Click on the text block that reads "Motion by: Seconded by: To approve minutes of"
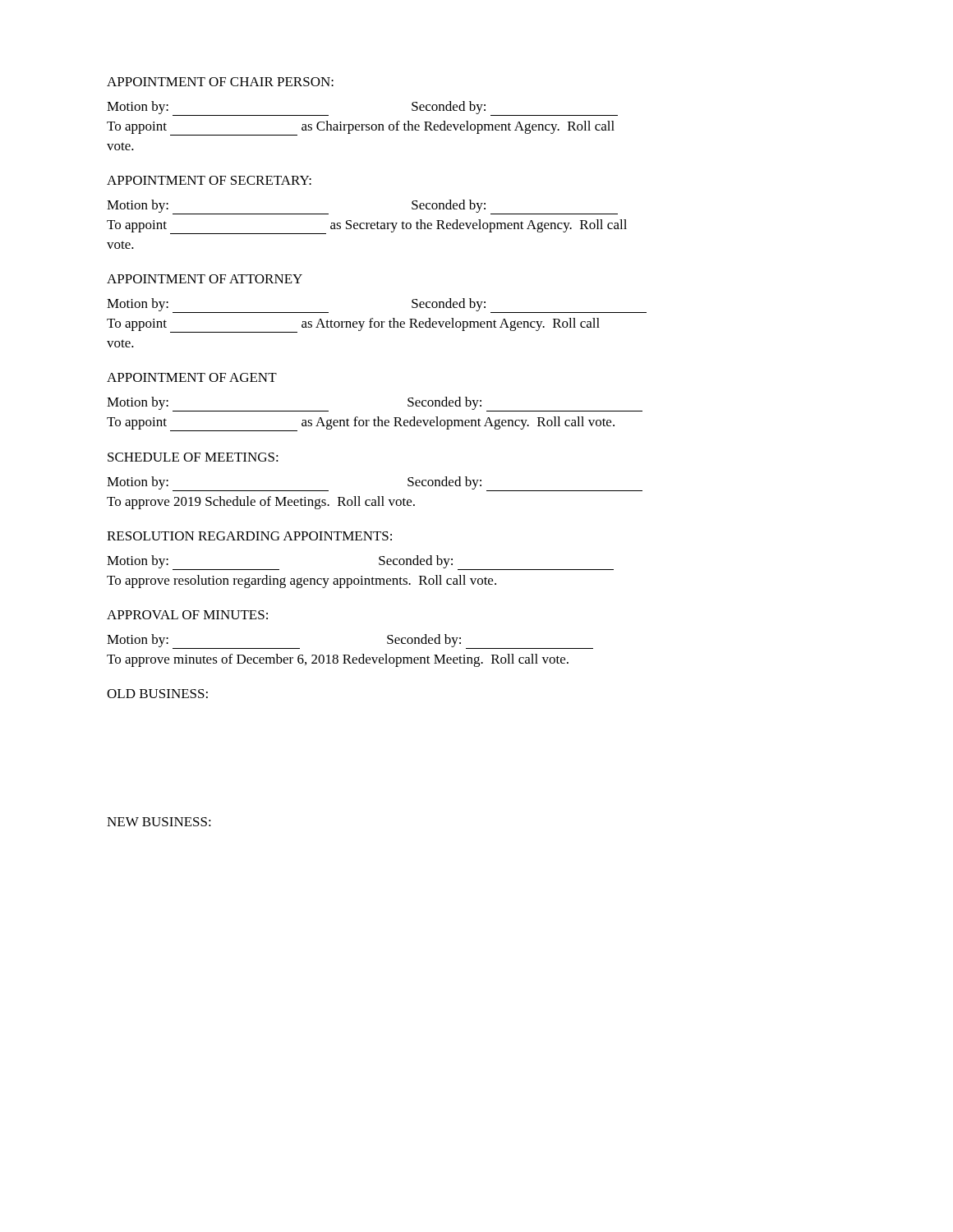953x1232 pixels. click(476, 650)
